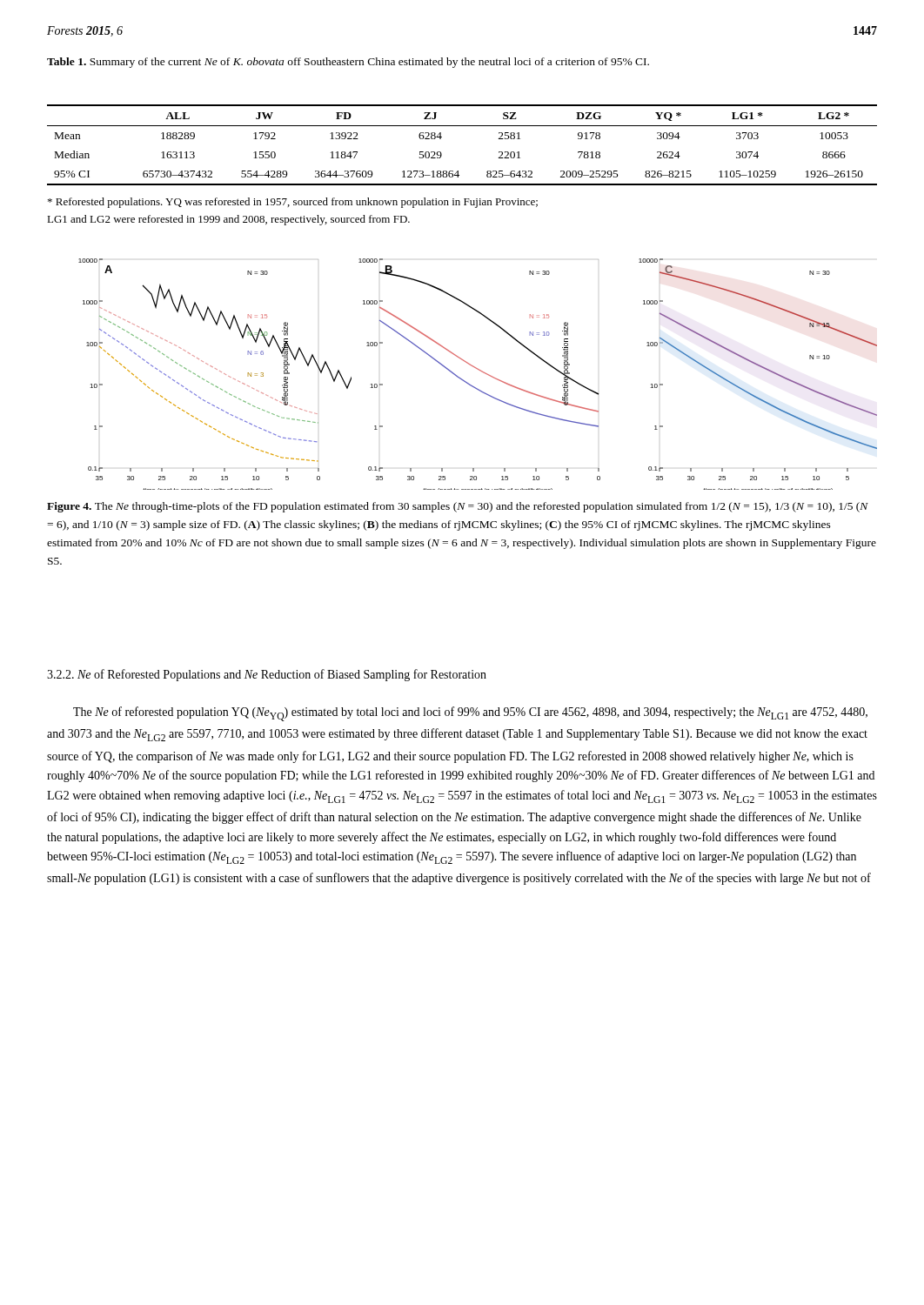This screenshot has height=1305, width=924.
Task: Click on the text block starting "Figure 4. The Ne through-time-plots of"
Action: 462,533
